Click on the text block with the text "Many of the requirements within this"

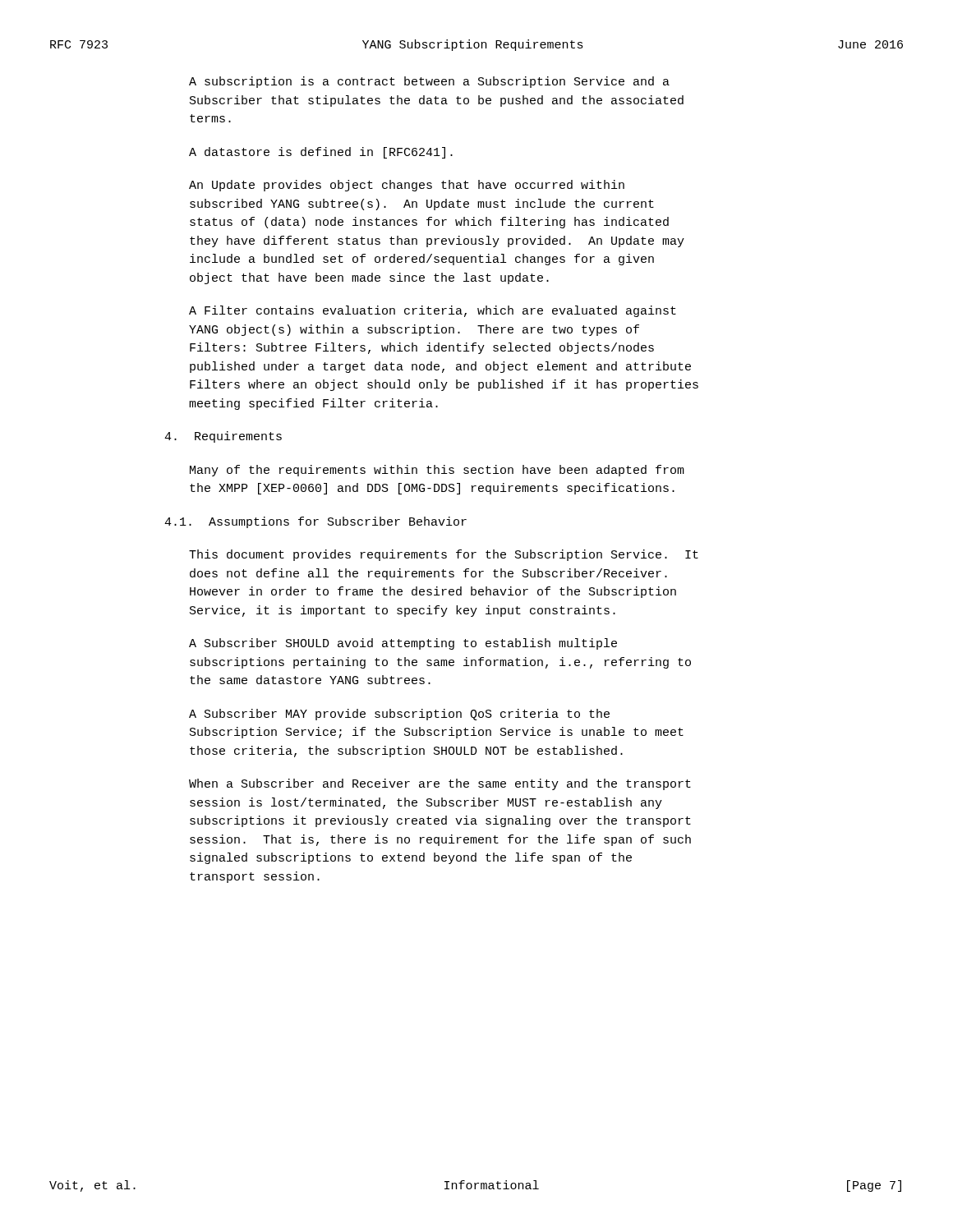point(437,480)
